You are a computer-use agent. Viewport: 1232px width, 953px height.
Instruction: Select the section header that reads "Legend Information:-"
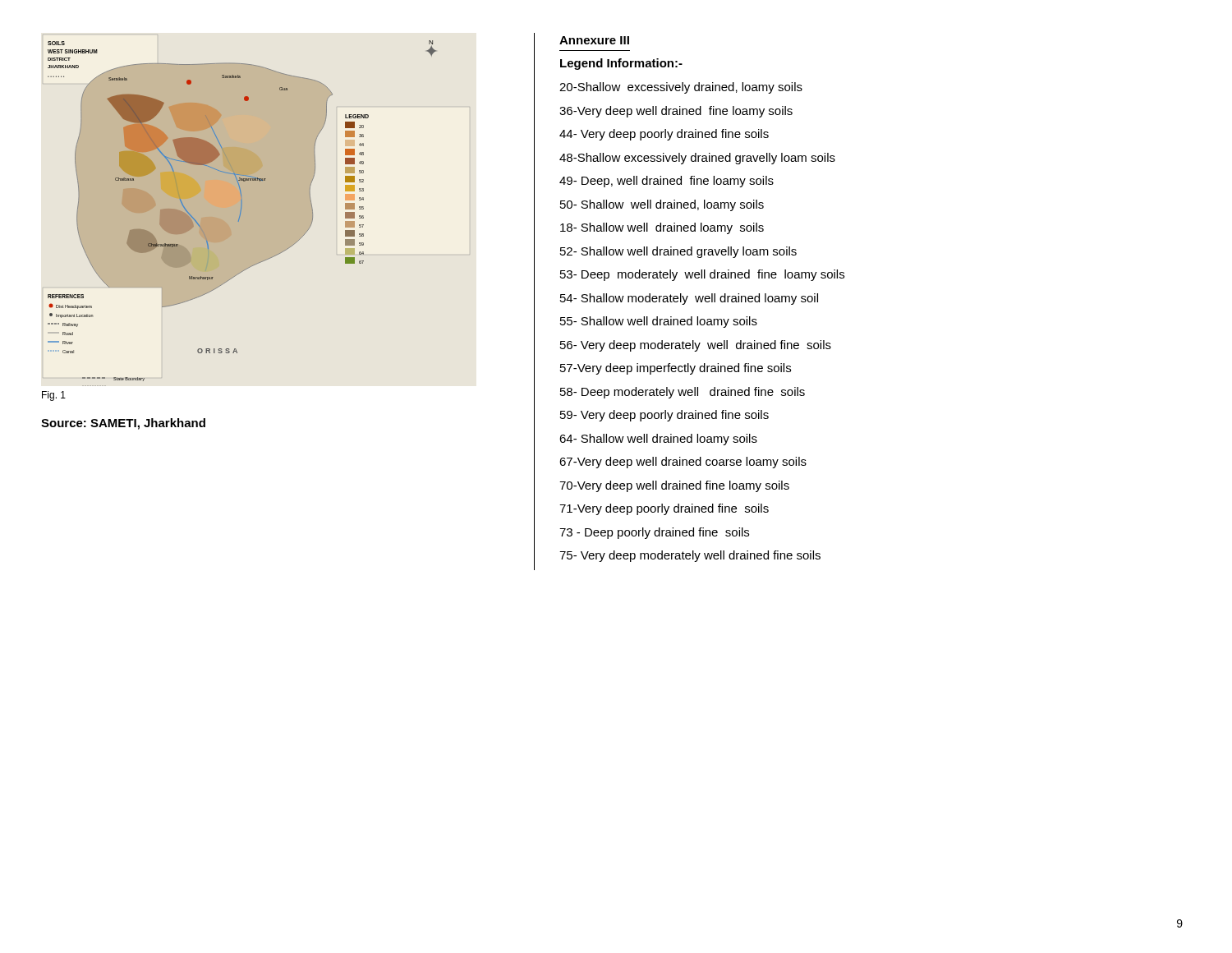621,63
